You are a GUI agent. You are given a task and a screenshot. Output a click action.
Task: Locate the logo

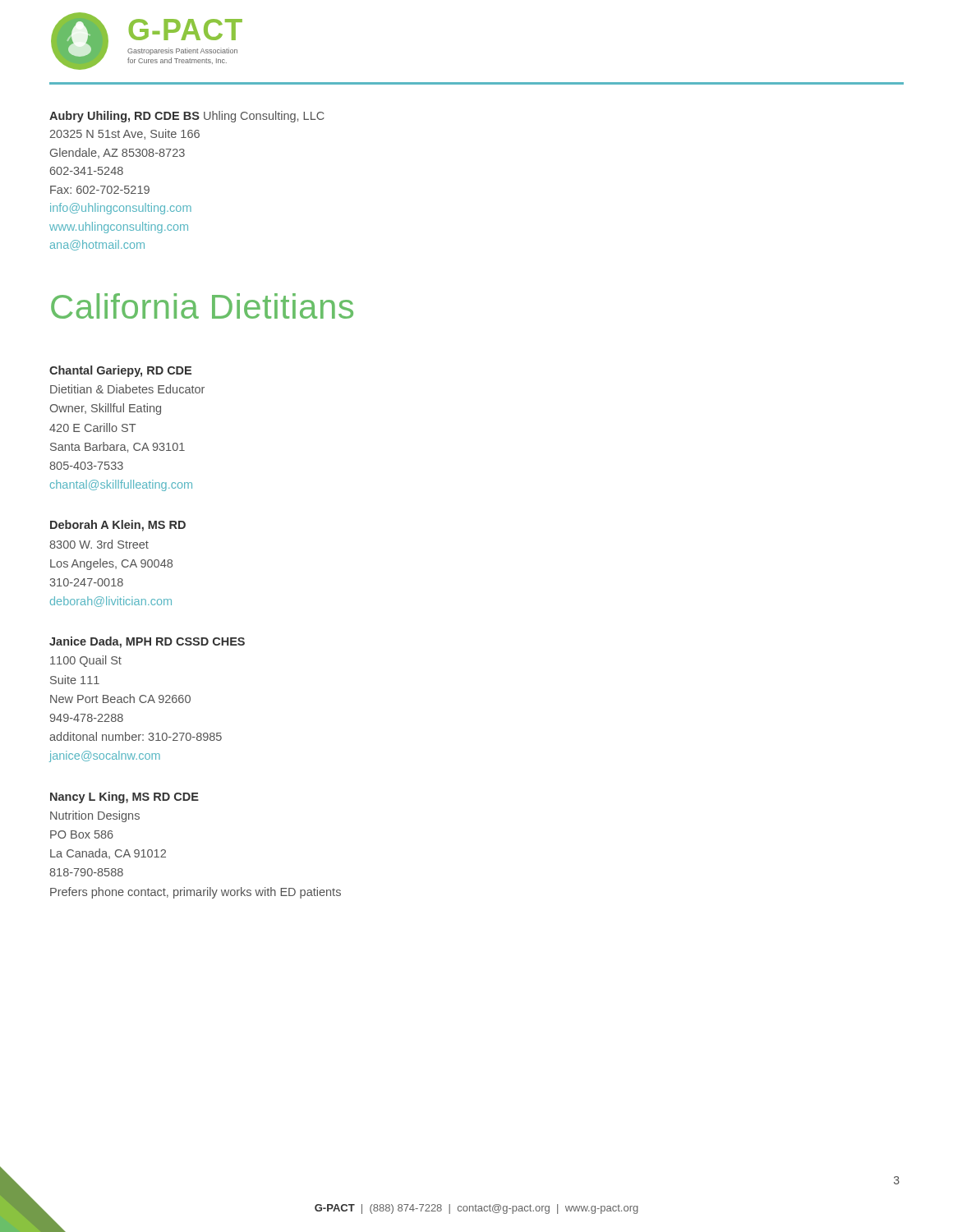coord(476,41)
